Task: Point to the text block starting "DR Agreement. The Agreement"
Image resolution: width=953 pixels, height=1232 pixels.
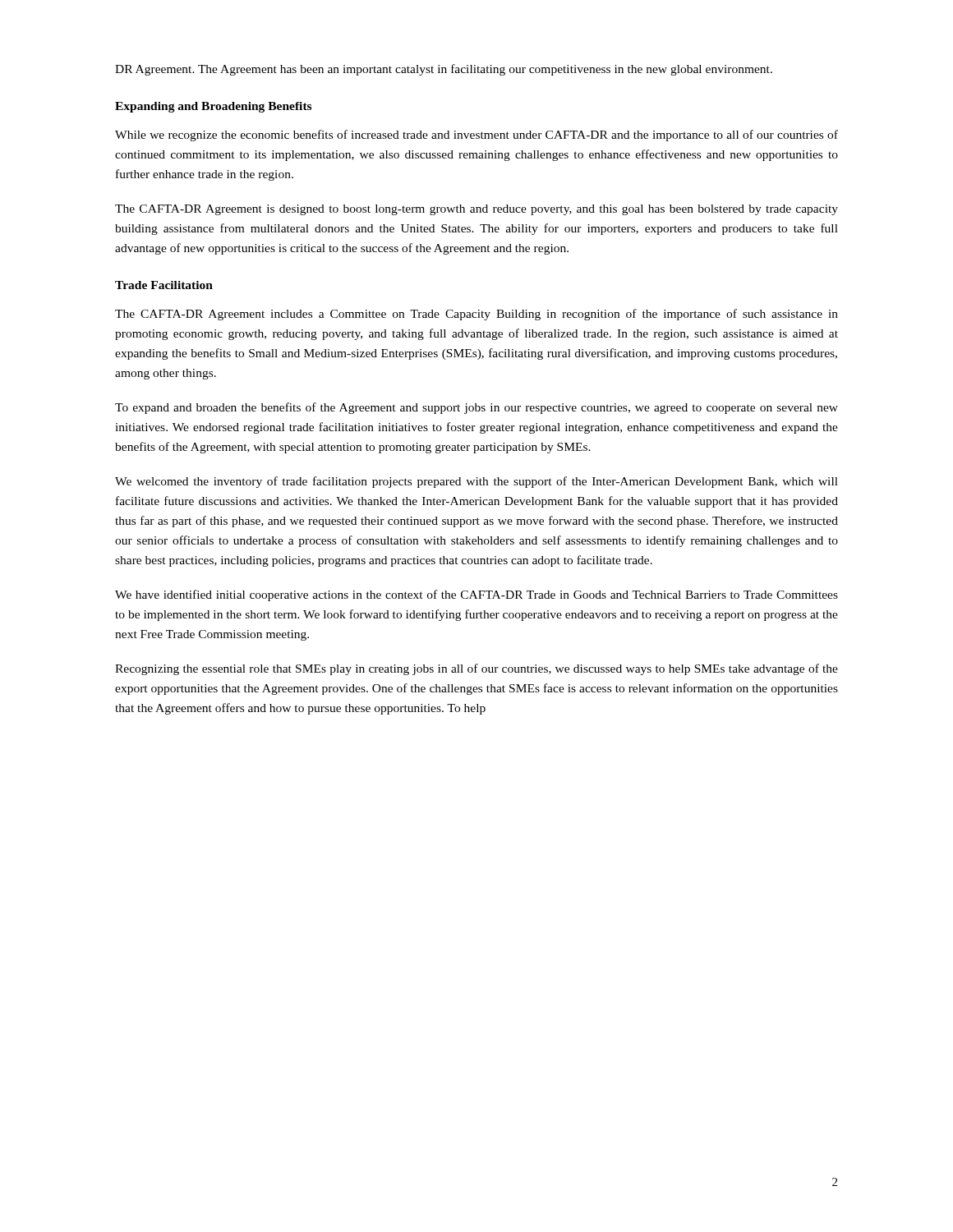Action: (444, 69)
